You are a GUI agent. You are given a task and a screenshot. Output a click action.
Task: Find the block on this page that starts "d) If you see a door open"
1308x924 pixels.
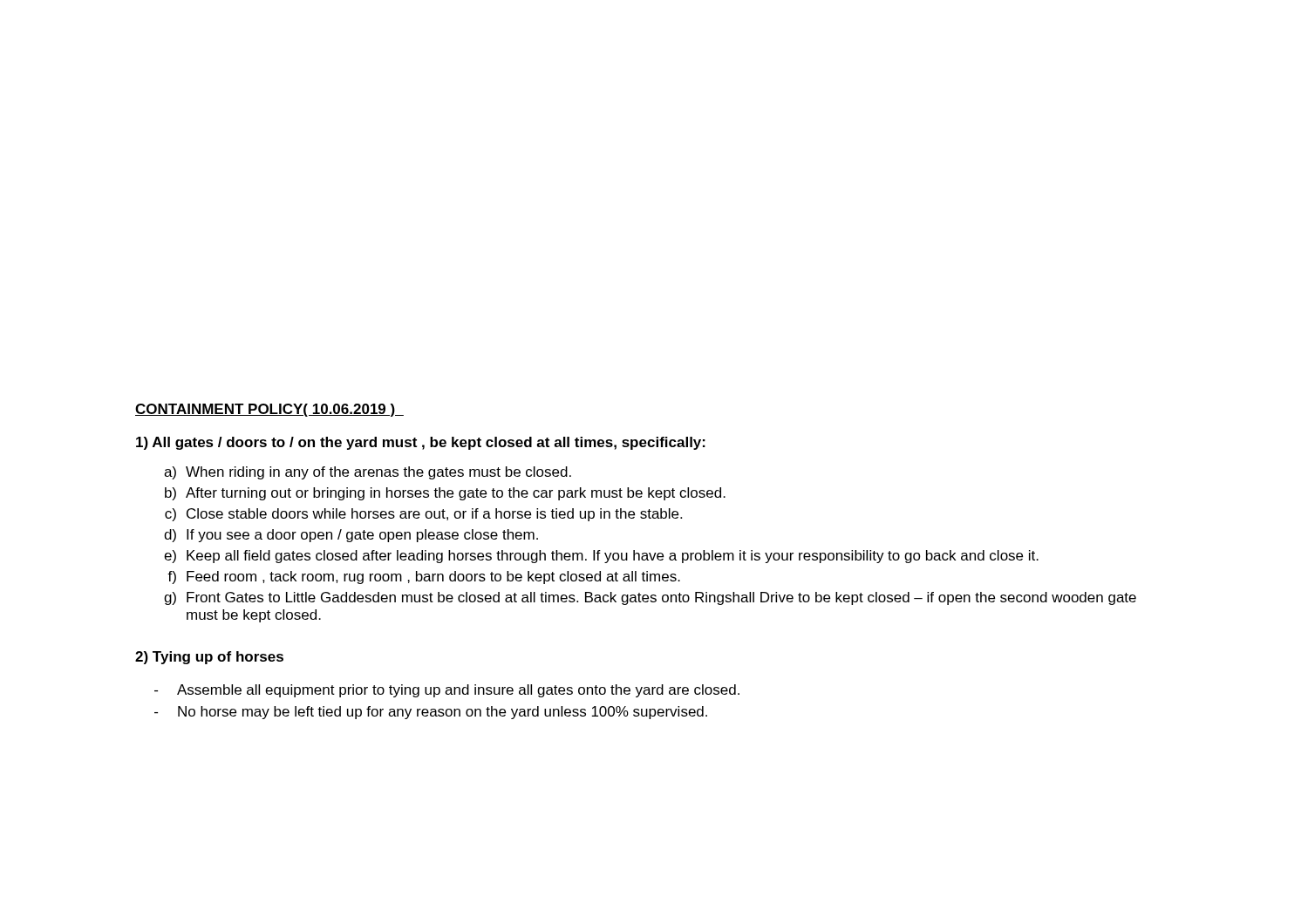coord(351,536)
